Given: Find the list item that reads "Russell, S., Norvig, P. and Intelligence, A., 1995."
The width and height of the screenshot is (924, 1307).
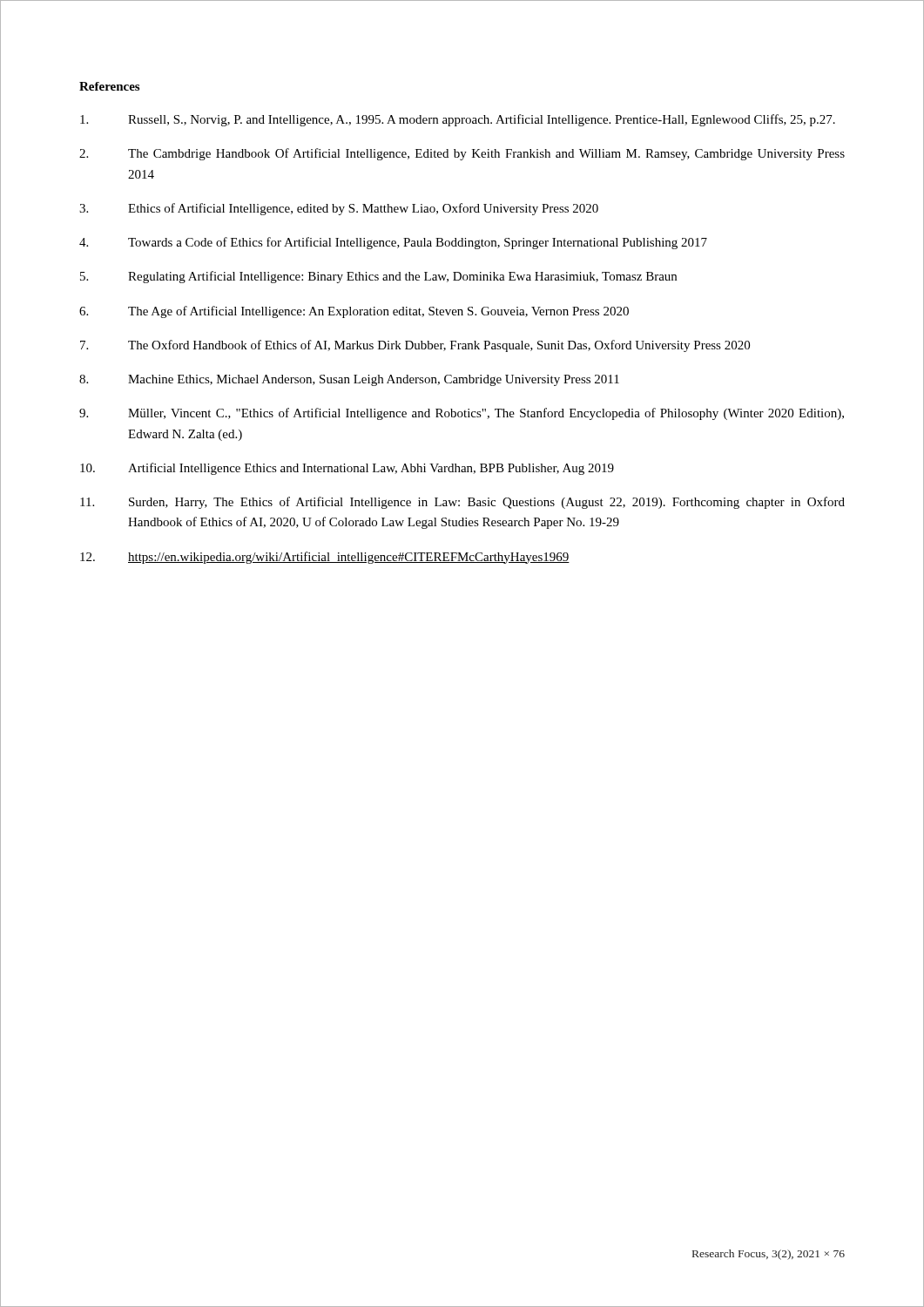Looking at the screenshot, I should (x=462, y=120).
